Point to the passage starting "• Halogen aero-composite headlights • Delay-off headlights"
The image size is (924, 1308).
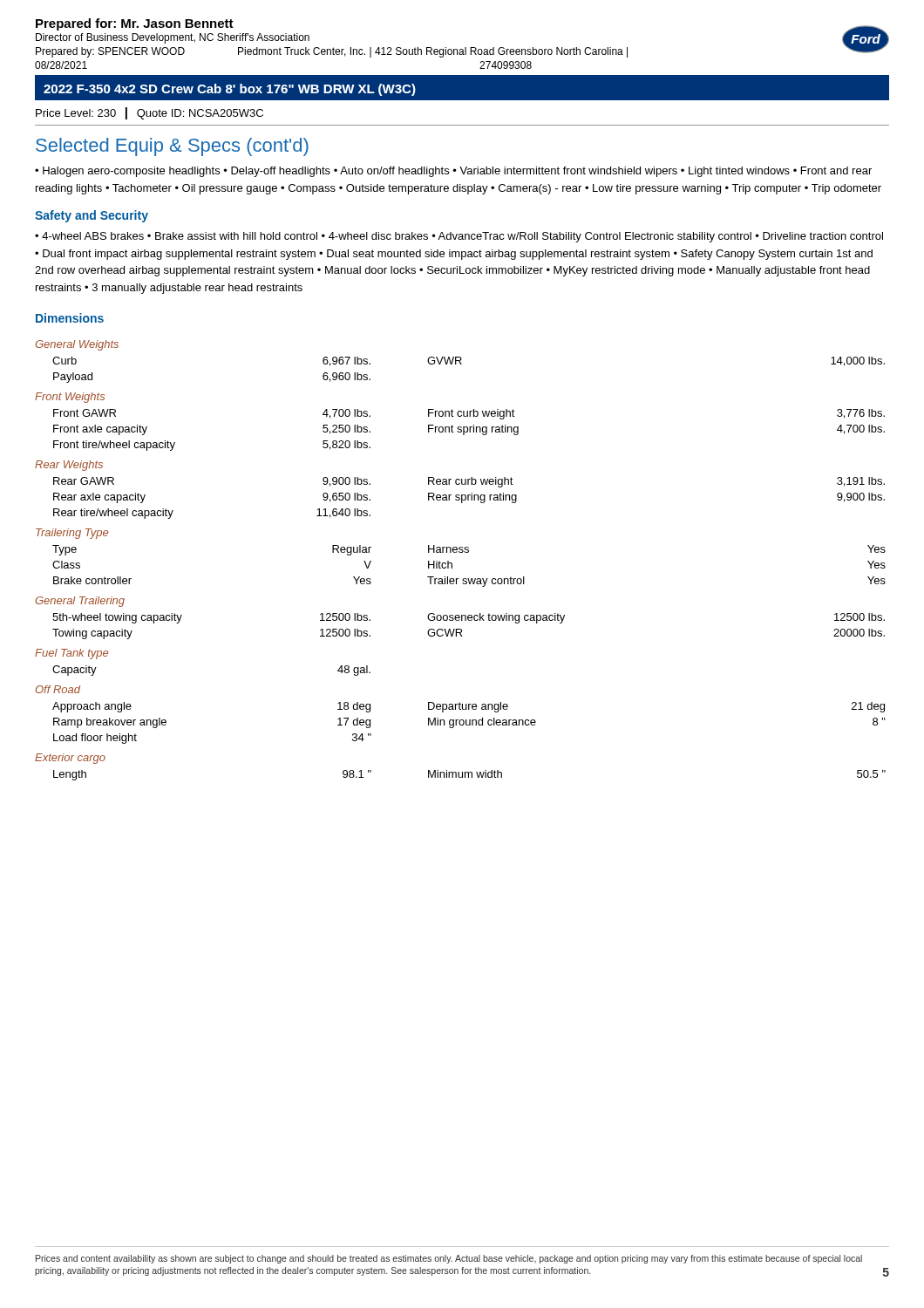click(x=462, y=179)
